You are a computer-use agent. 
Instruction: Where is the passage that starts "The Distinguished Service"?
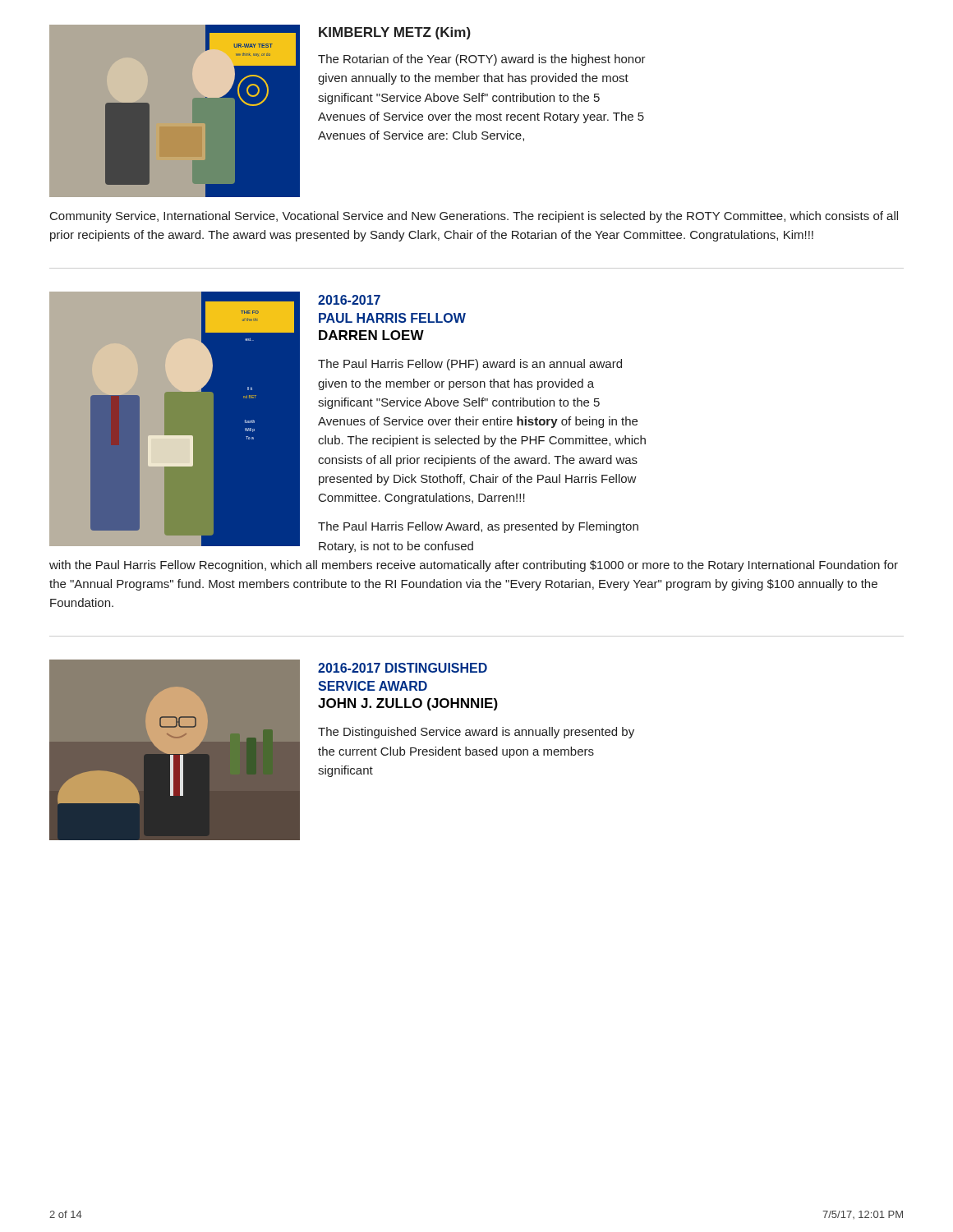476,751
